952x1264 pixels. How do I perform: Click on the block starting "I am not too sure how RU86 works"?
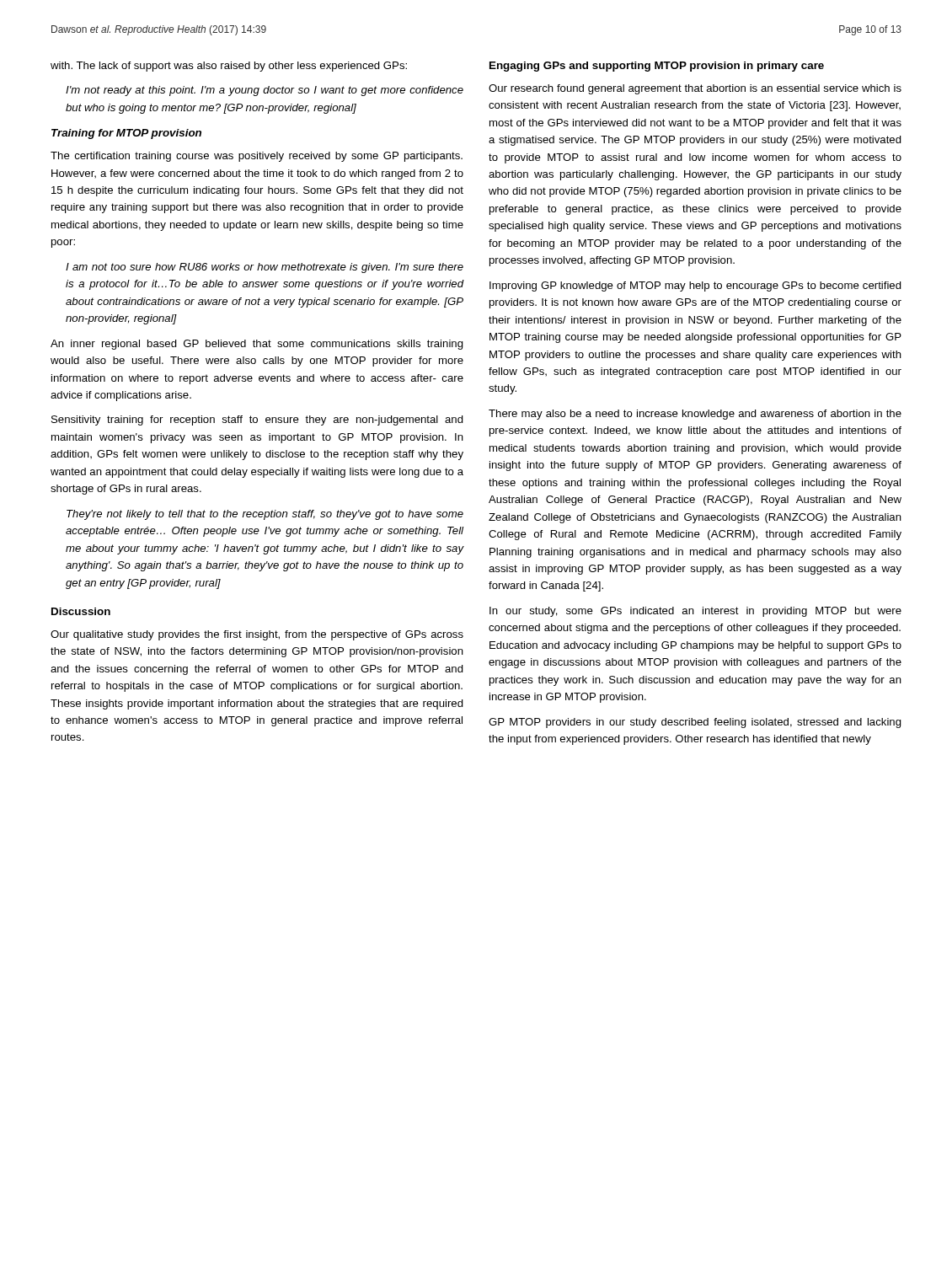(265, 293)
